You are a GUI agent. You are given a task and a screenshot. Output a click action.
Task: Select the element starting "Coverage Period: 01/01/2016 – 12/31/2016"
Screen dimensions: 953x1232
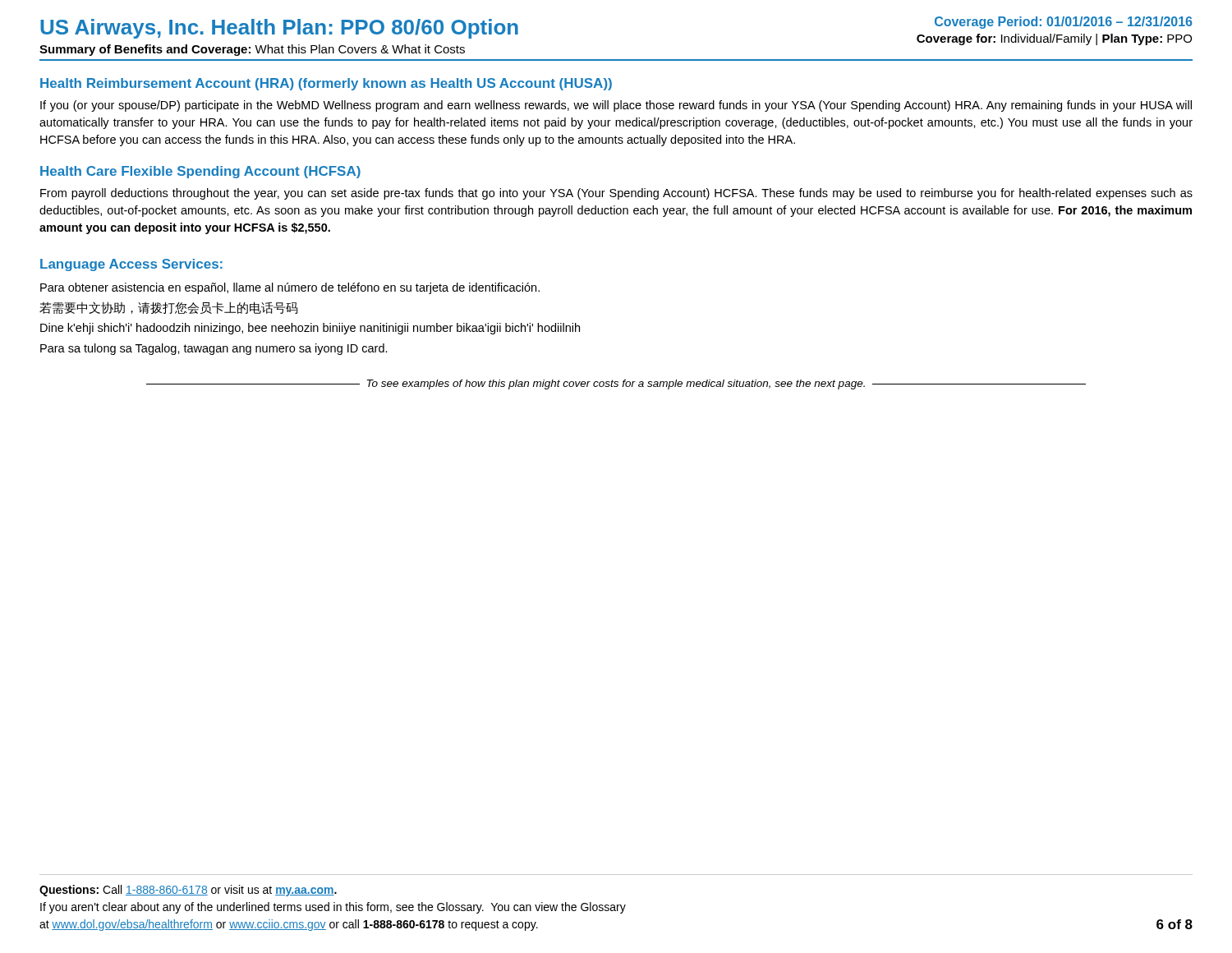click(1054, 30)
